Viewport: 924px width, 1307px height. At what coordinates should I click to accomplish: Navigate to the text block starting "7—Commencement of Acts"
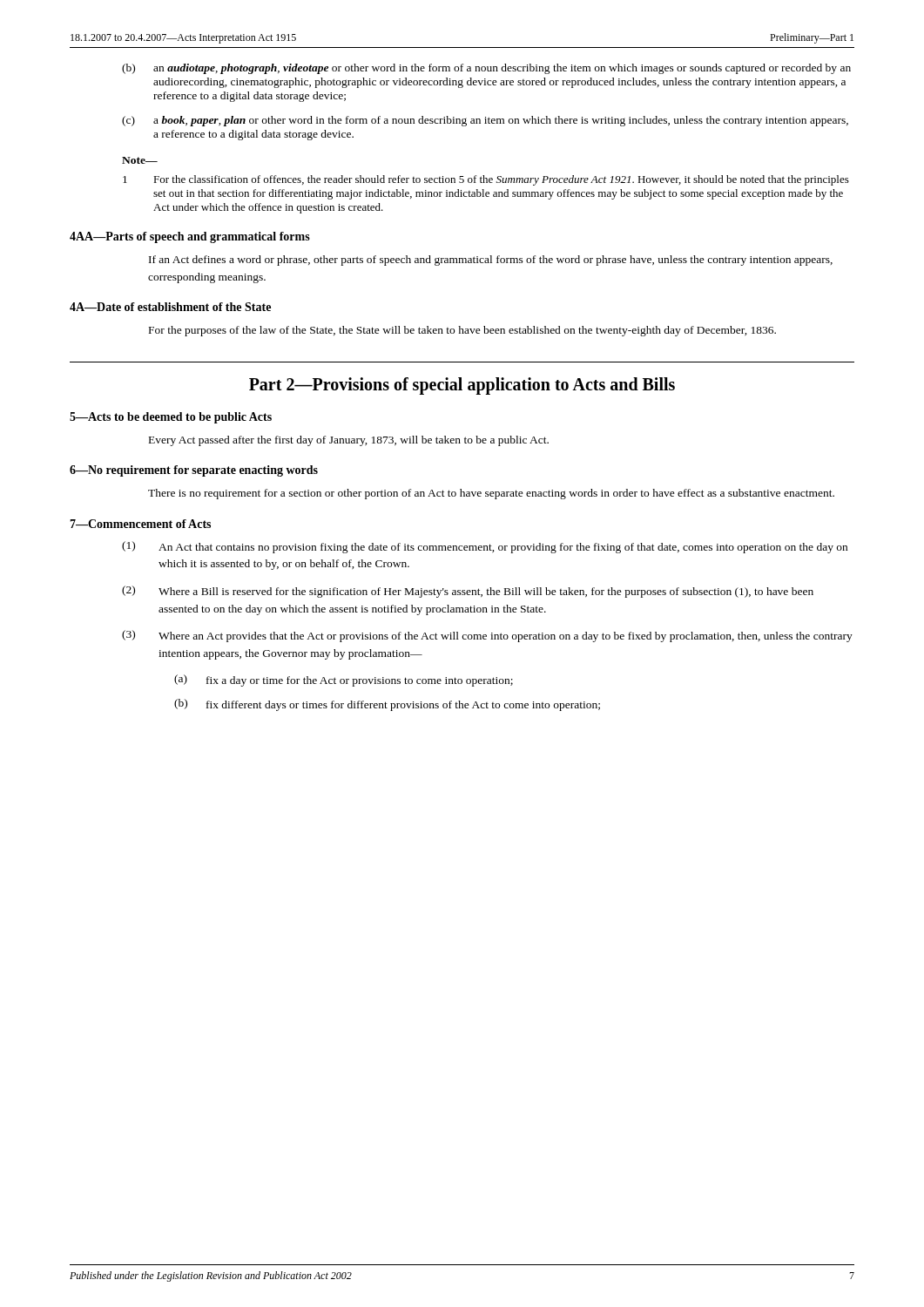[x=140, y=524]
